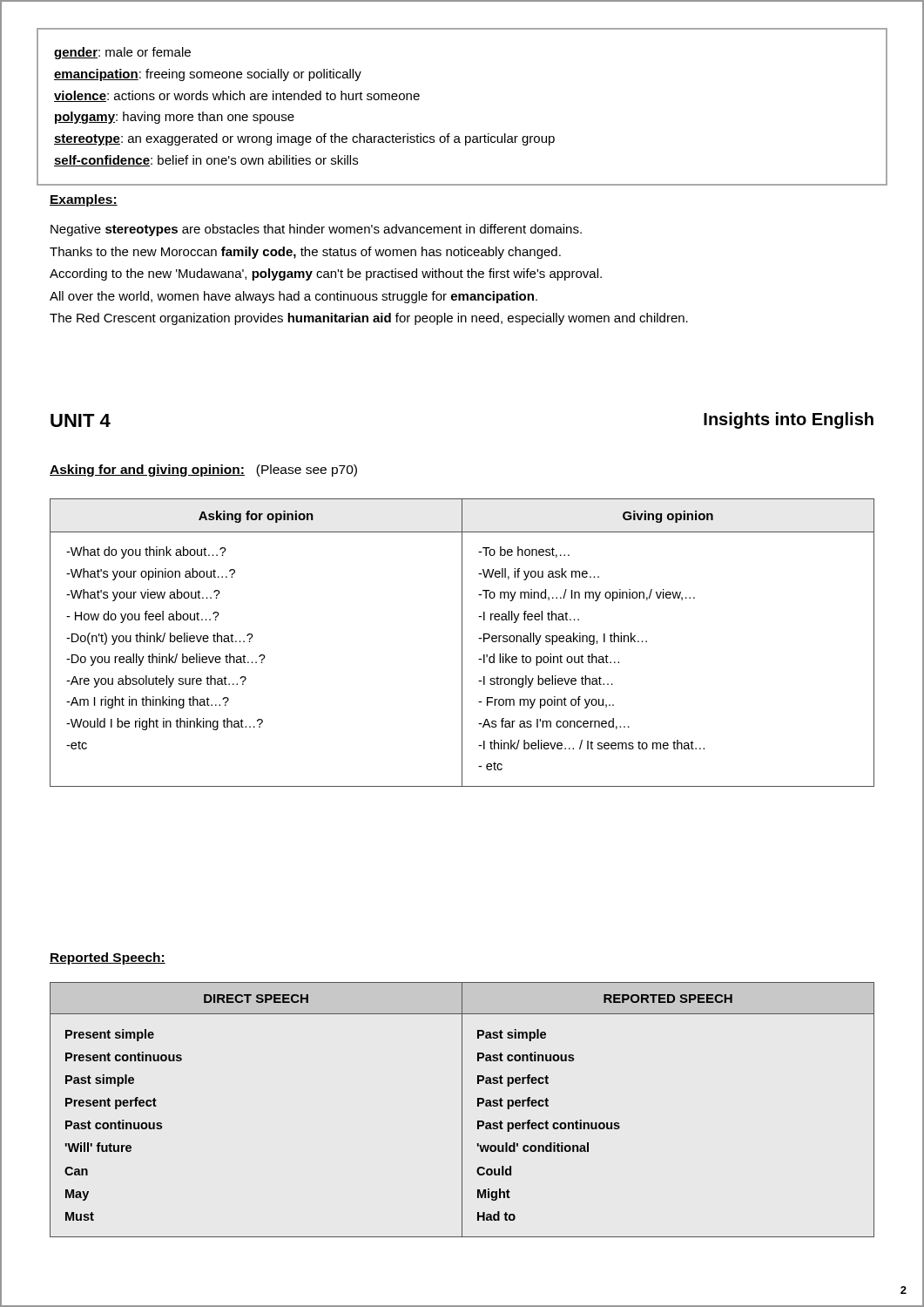The image size is (924, 1307).
Task: Find the table that mentions "Present simple Present continuous"
Action: click(x=462, y=1110)
